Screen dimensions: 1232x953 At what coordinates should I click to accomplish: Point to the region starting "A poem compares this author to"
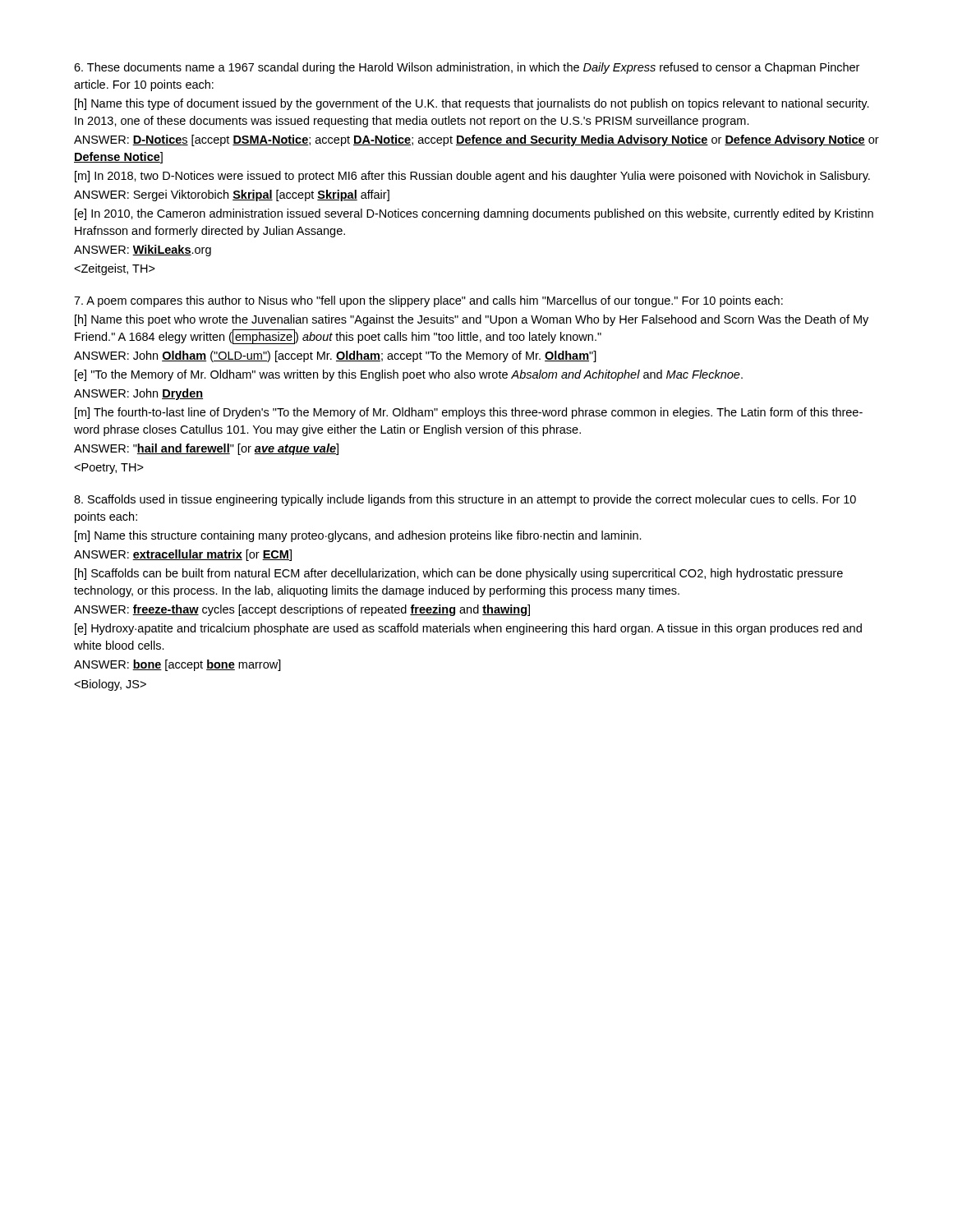[476, 385]
